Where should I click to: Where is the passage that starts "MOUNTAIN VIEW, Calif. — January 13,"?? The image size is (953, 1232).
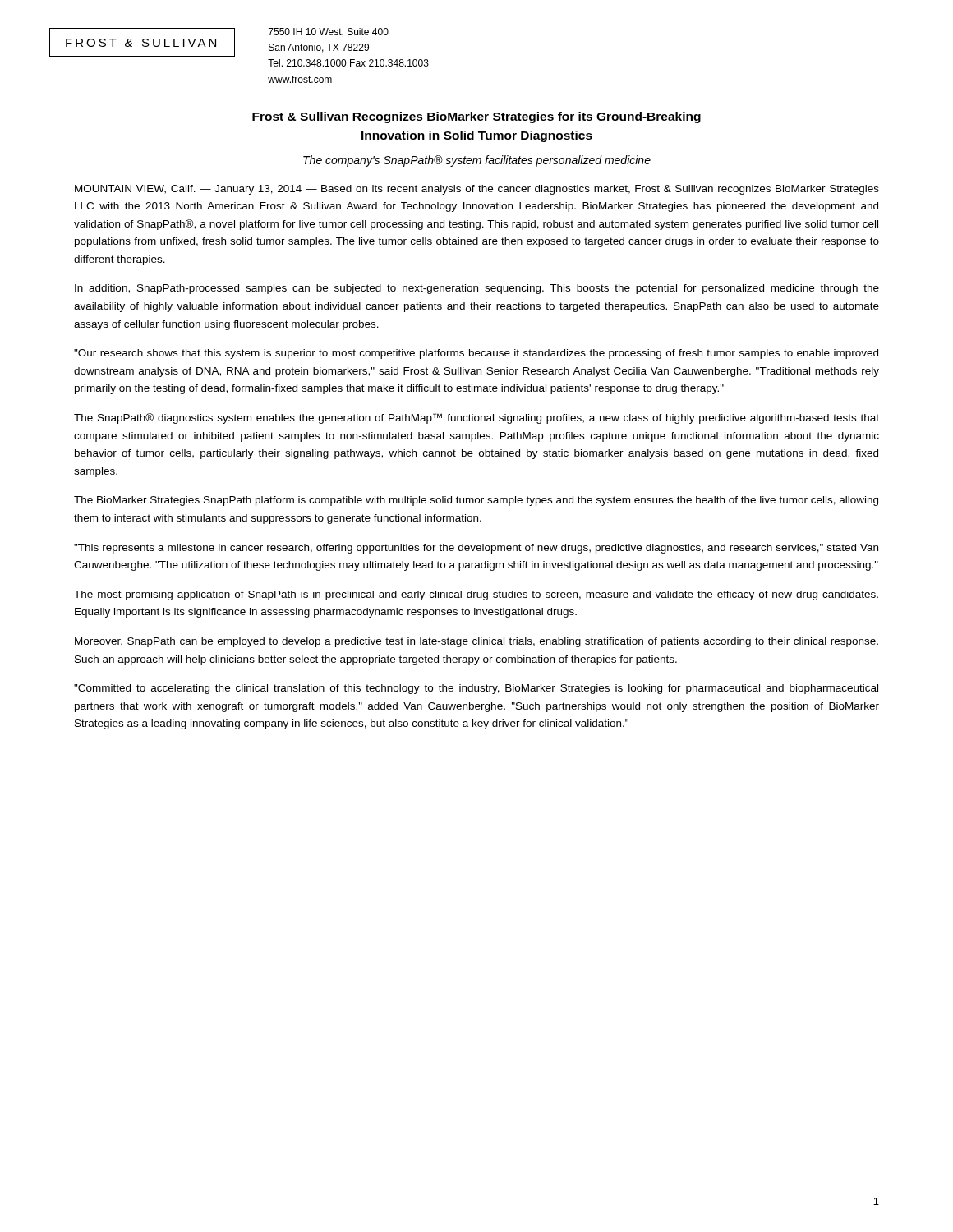coord(476,224)
